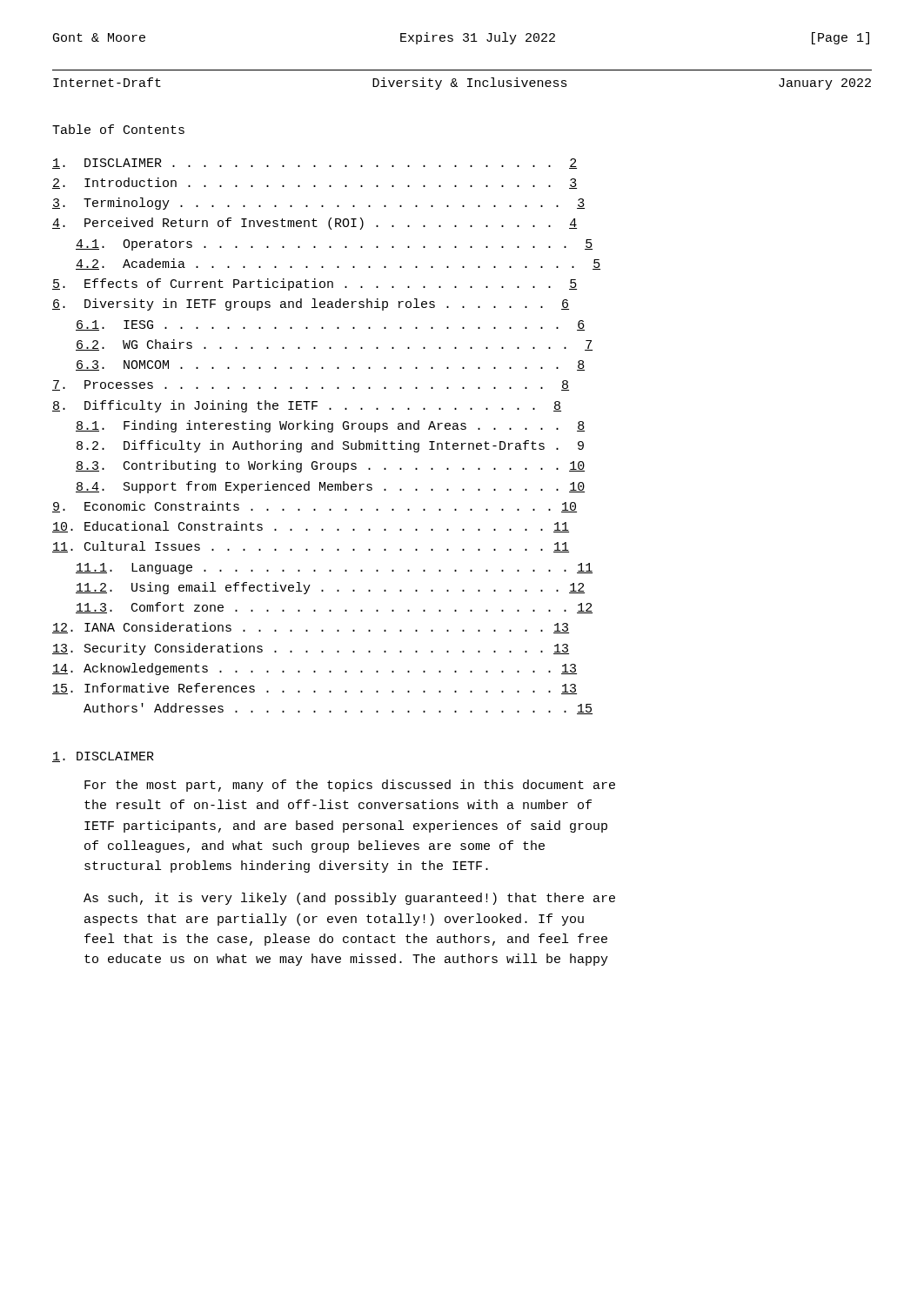Select the text block starting "8.3. Contributing to Working Groups . ."
Viewport: 924px width, 1305px height.
click(x=319, y=467)
